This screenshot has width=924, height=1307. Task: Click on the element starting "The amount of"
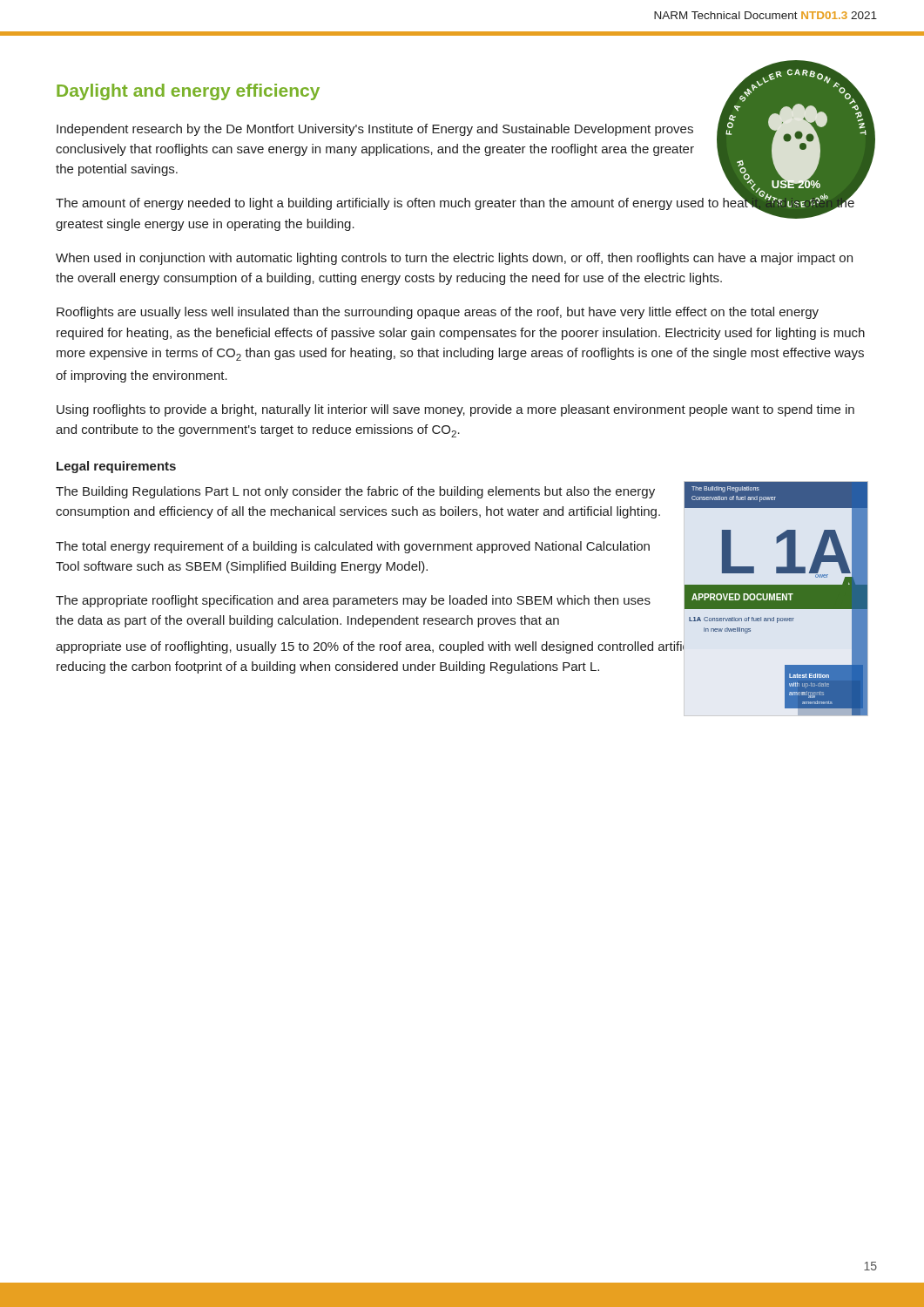coord(455,213)
